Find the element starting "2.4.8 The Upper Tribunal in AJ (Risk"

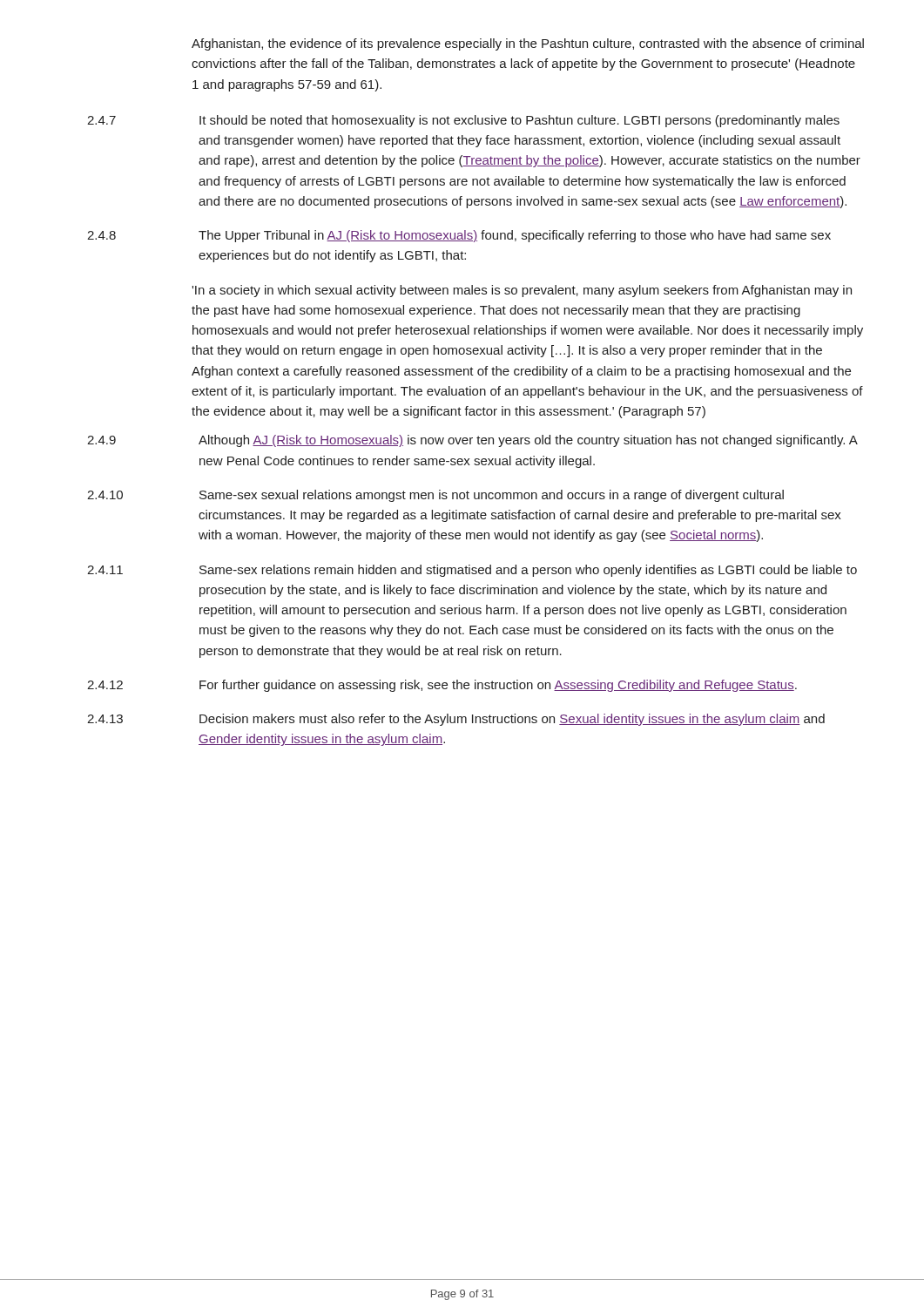click(476, 323)
